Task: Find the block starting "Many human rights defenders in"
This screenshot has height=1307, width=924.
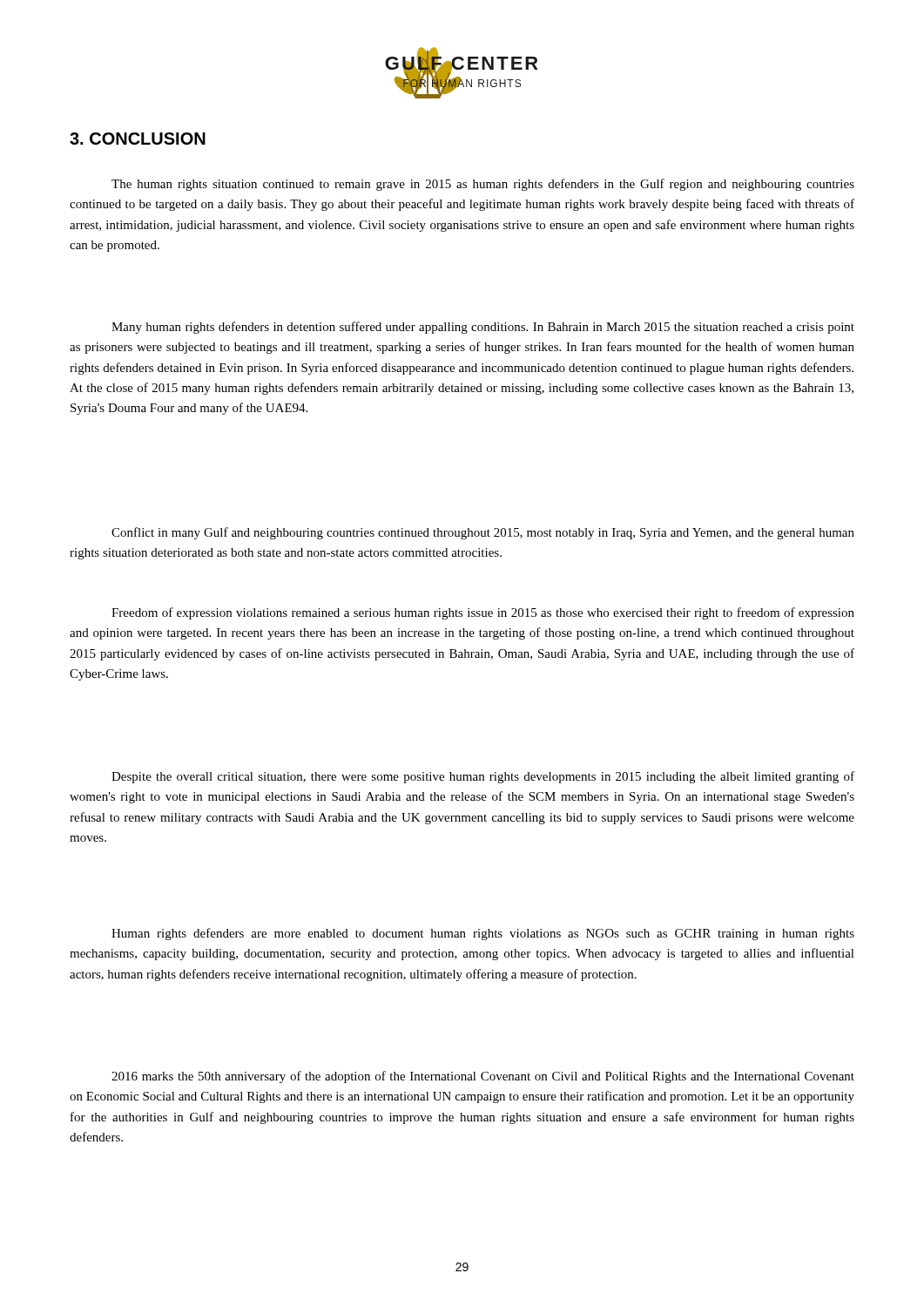Action: (x=462, y=368)
